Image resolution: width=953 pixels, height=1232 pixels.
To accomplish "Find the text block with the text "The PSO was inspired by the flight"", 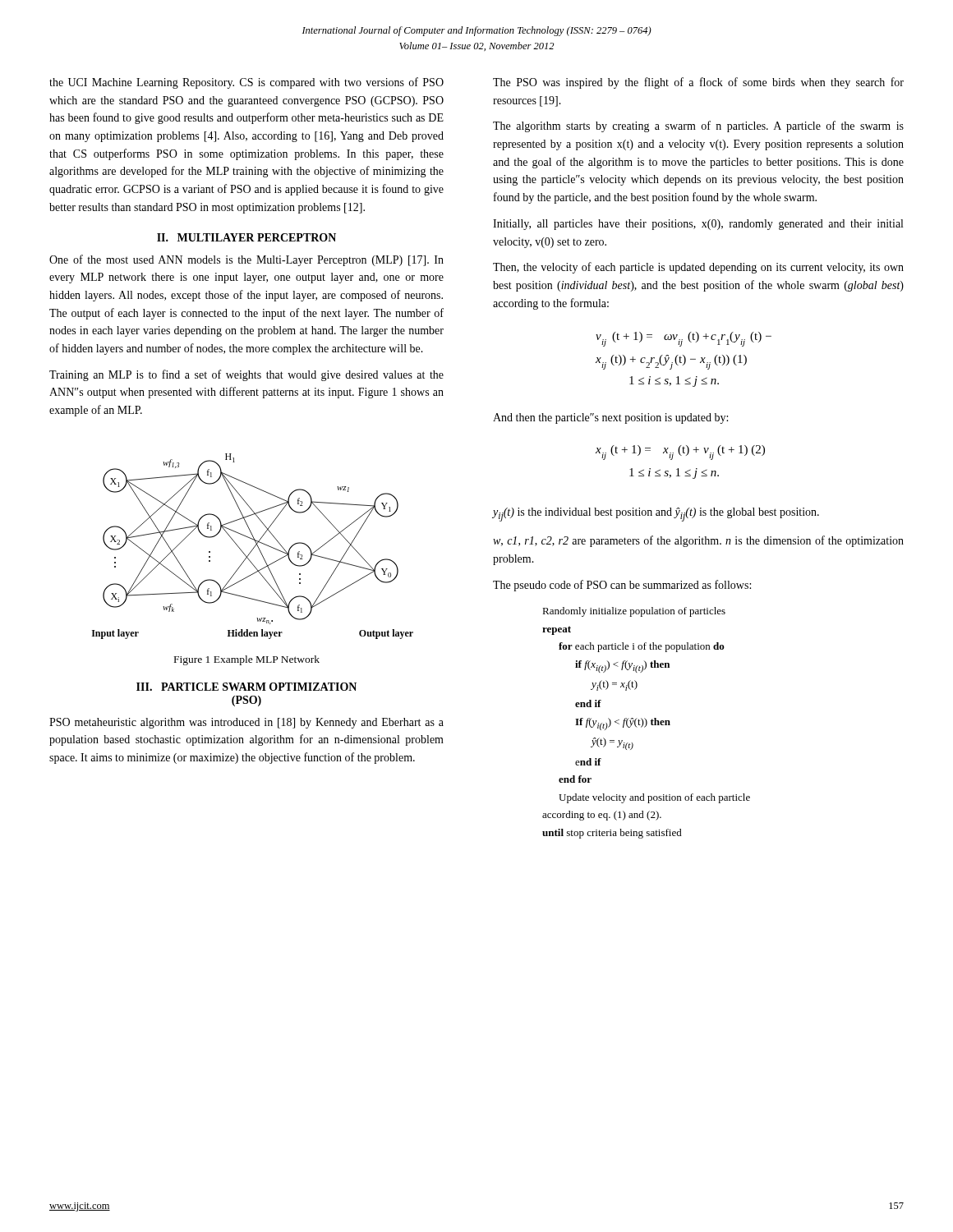I will [698, 91].
